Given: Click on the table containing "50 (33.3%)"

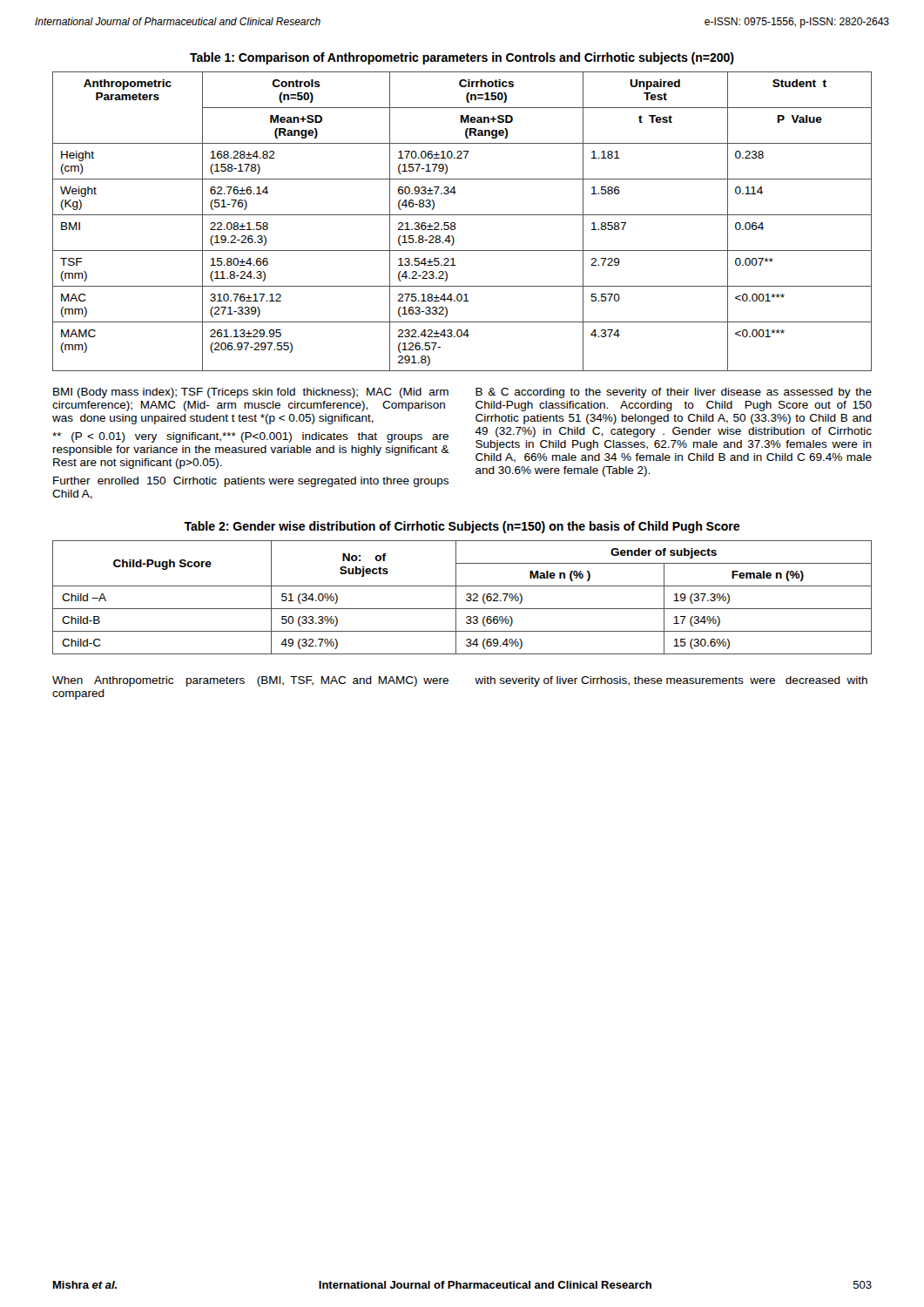Looking at the screenshot, I should tap(462, 597).
